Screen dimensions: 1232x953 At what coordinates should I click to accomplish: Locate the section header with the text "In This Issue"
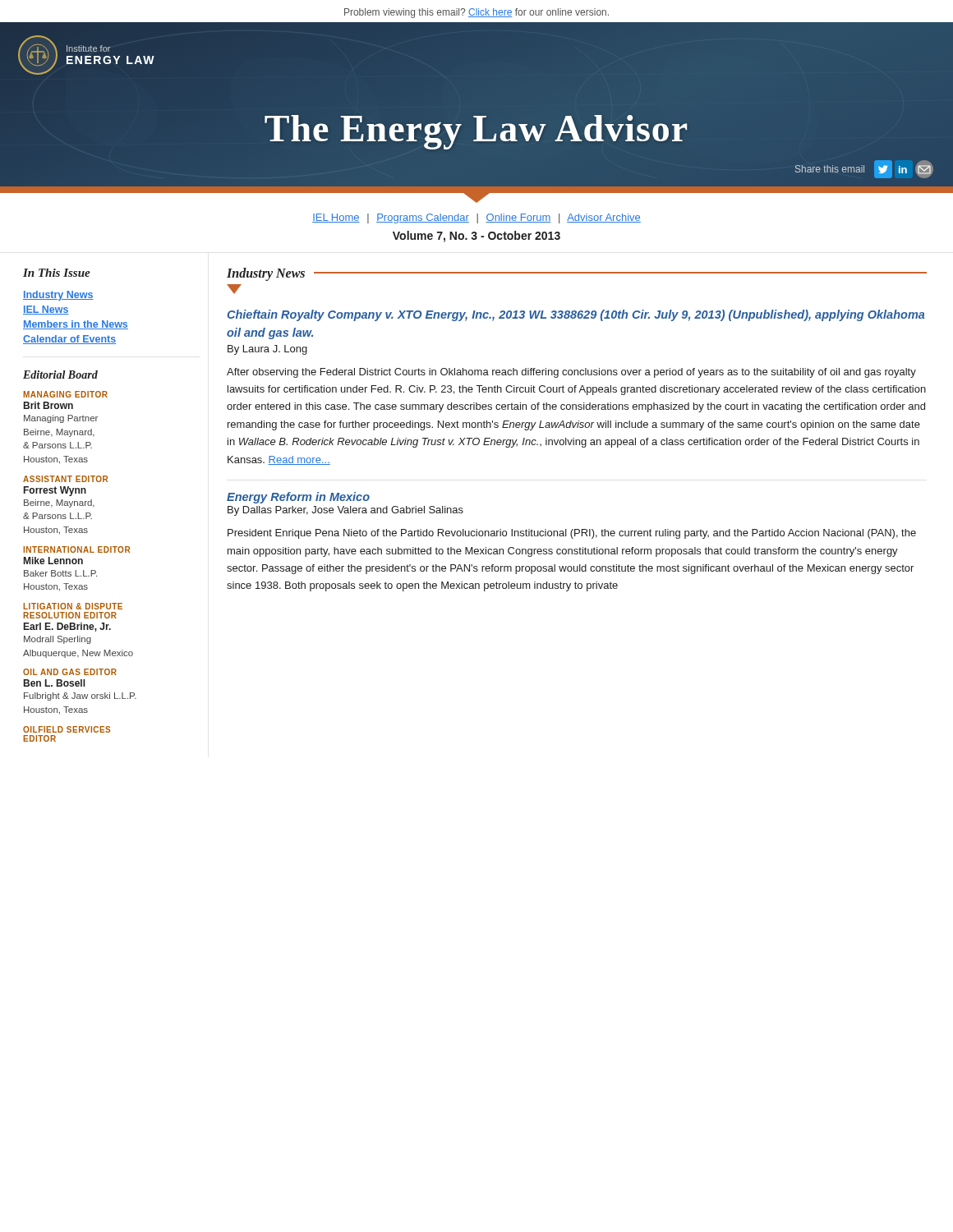pos(57,273)
